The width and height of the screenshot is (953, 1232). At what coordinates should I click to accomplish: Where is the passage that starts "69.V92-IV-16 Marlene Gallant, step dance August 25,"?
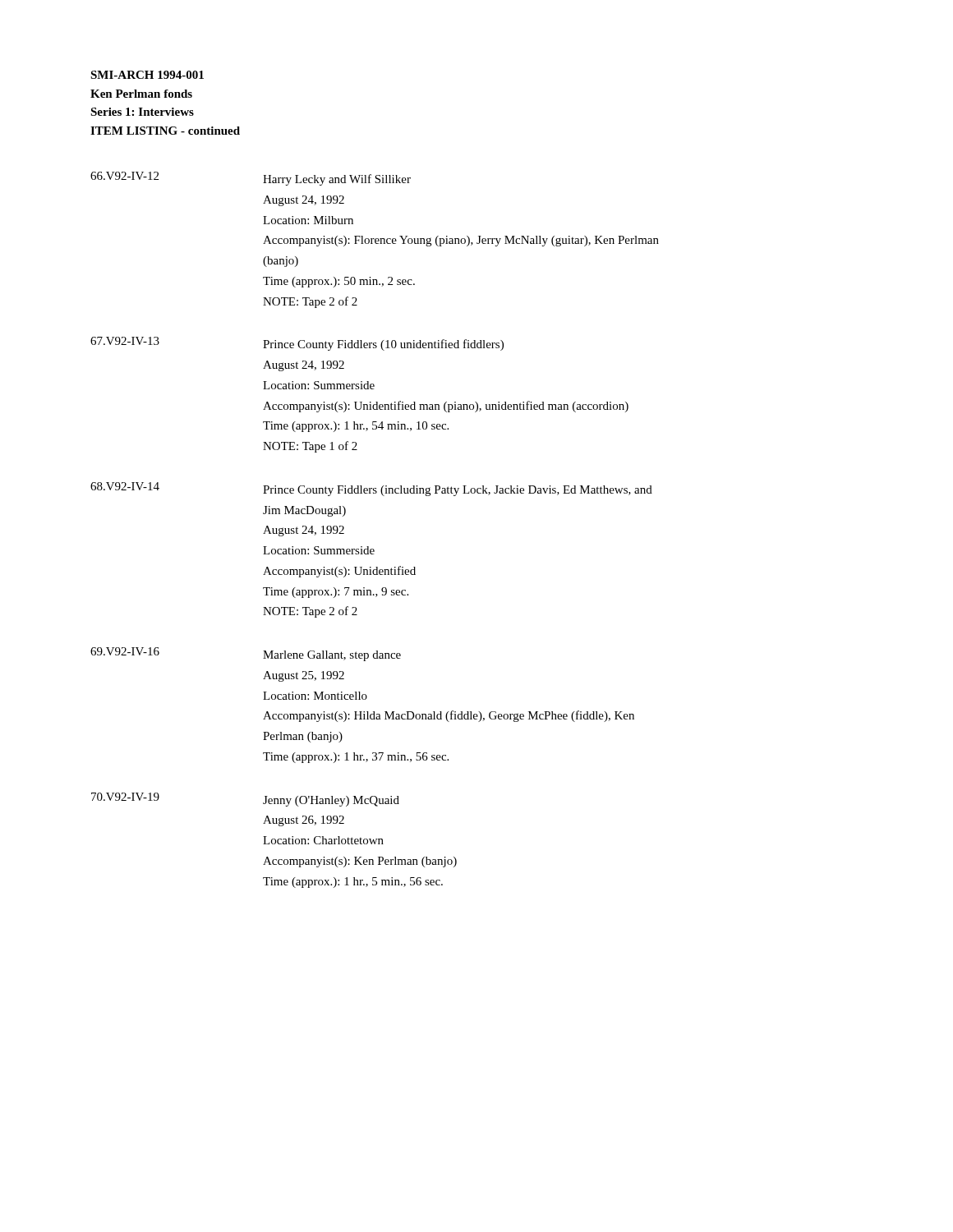[x=362, y=706]
